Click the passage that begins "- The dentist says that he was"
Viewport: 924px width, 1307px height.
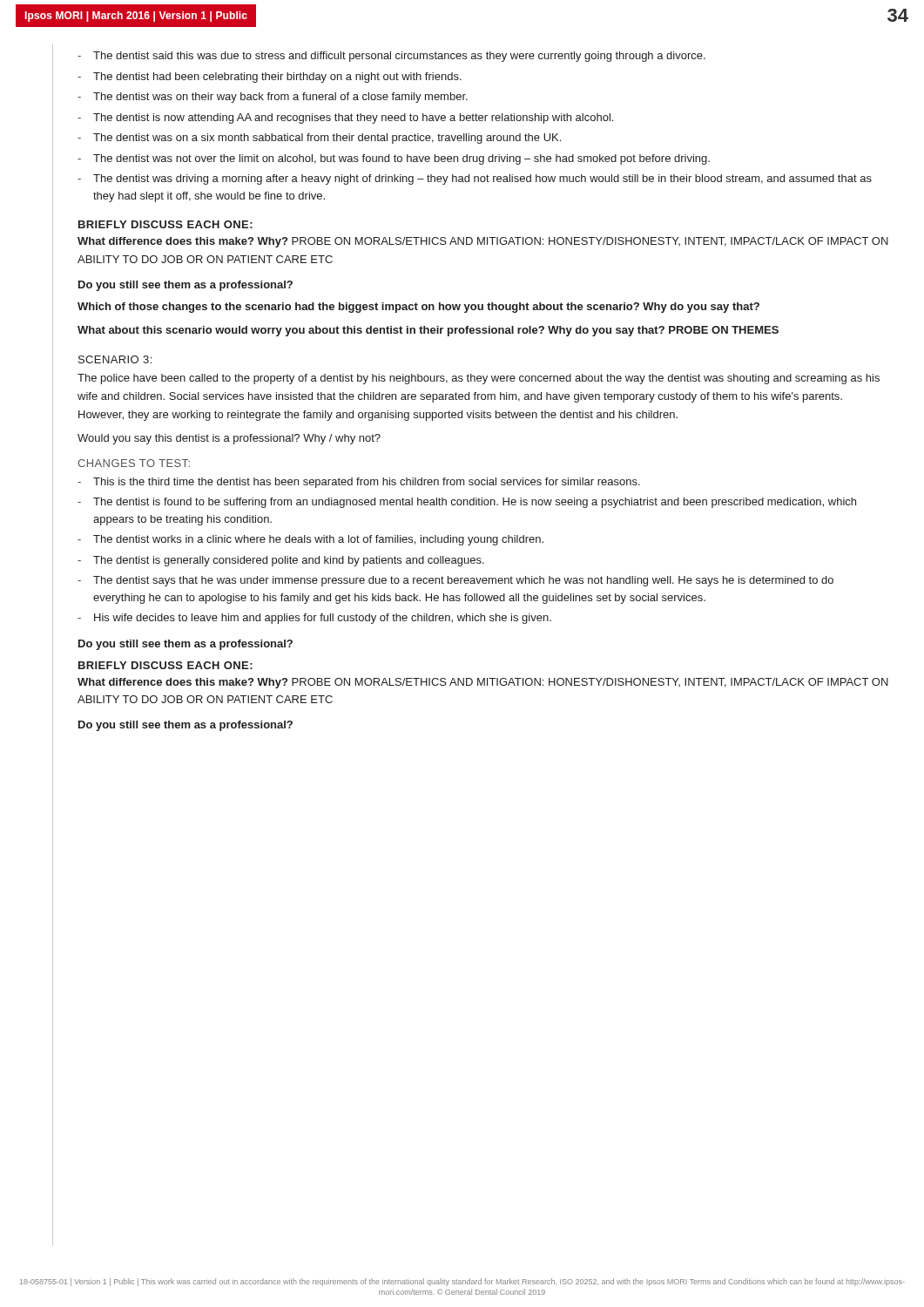(483, 589)
